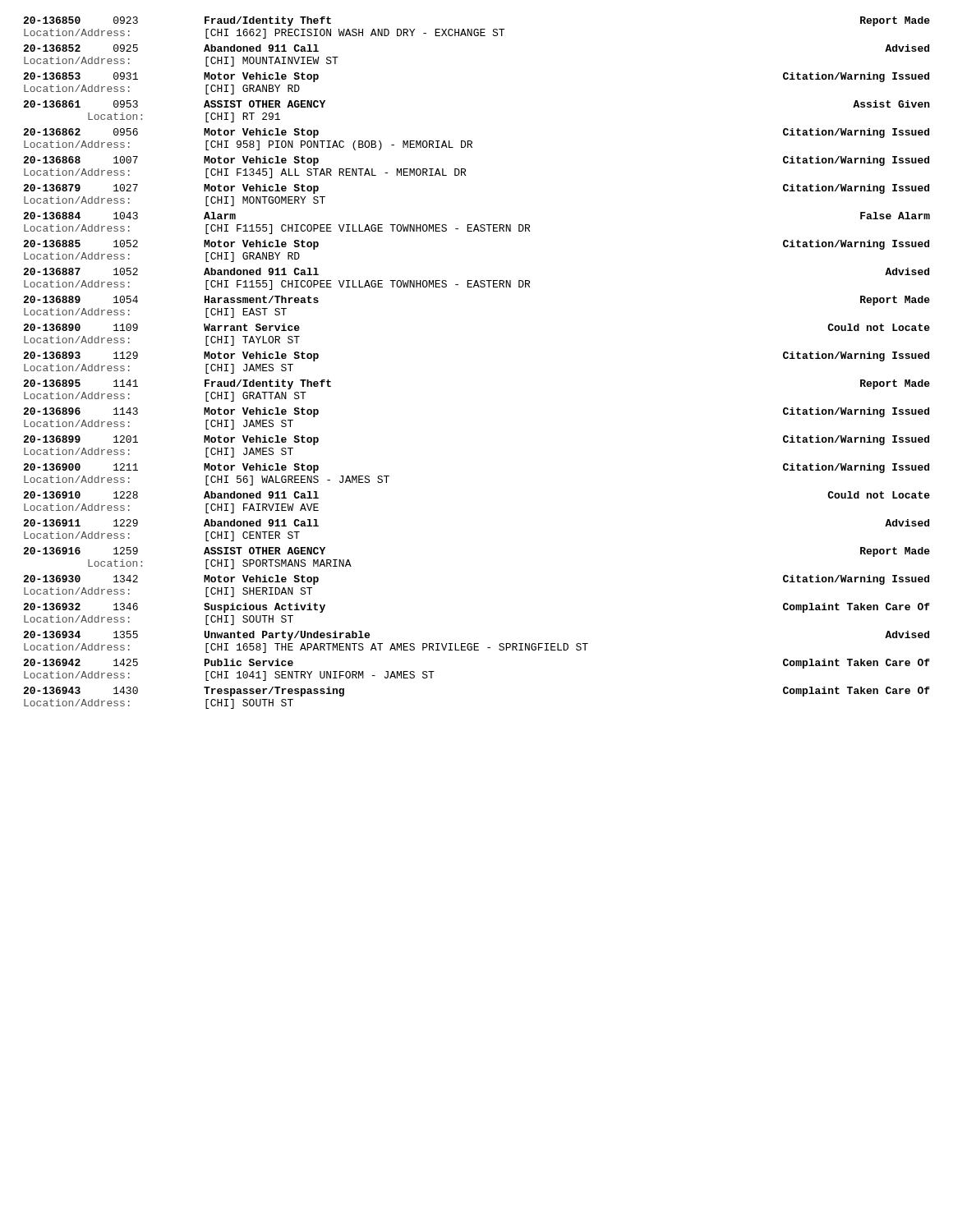The width and height of the screenshot is (953, 1232).
Task: Find the passage starting "20-136910 1228 Abandoned 911 Call Could not"
Action: click(x=52, y=495)
